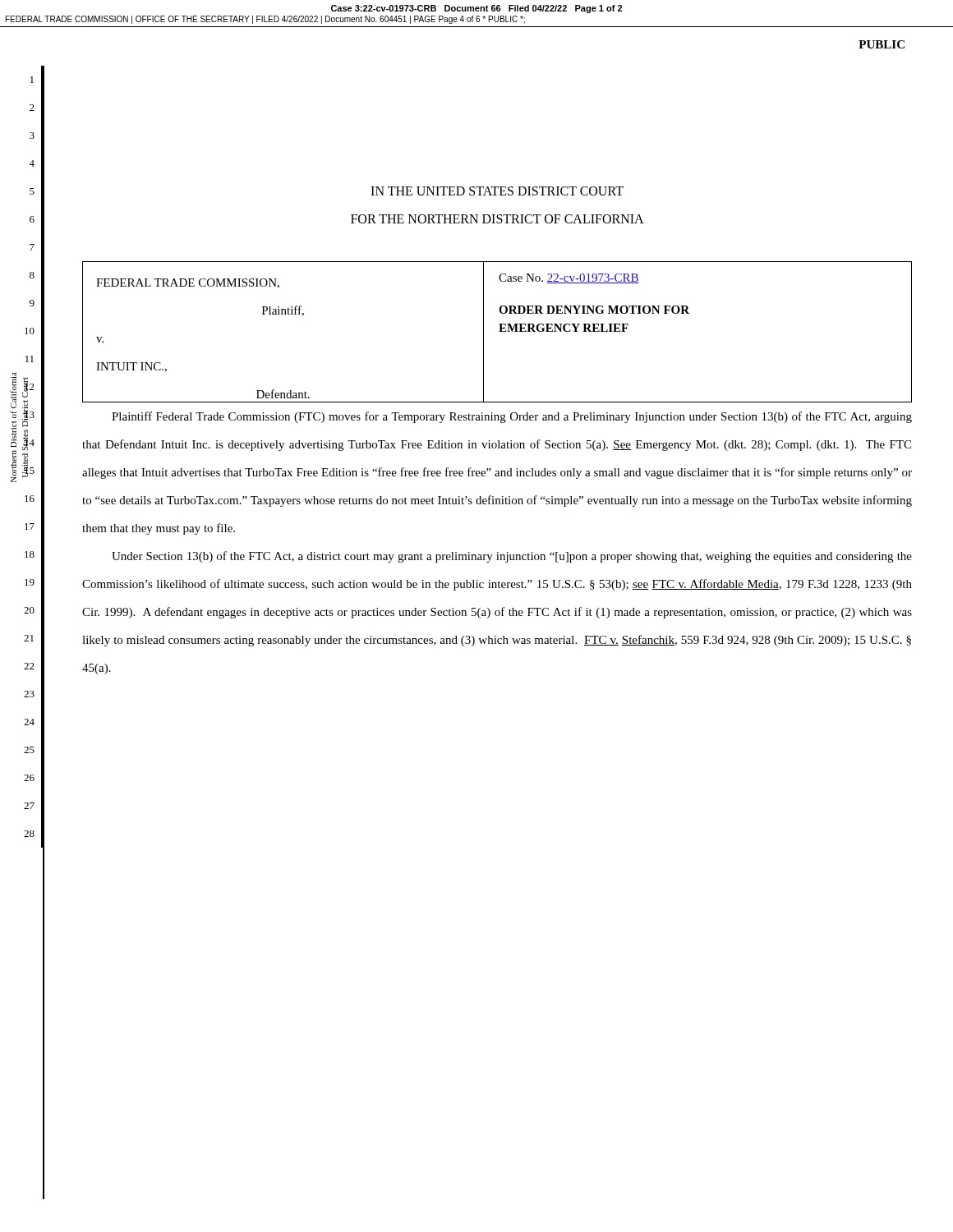Point to the block beginning "Under Section 13(b) of the FTC Act,"
The height and width of the screenshot is (1232, 953).
tap(497, 612)
